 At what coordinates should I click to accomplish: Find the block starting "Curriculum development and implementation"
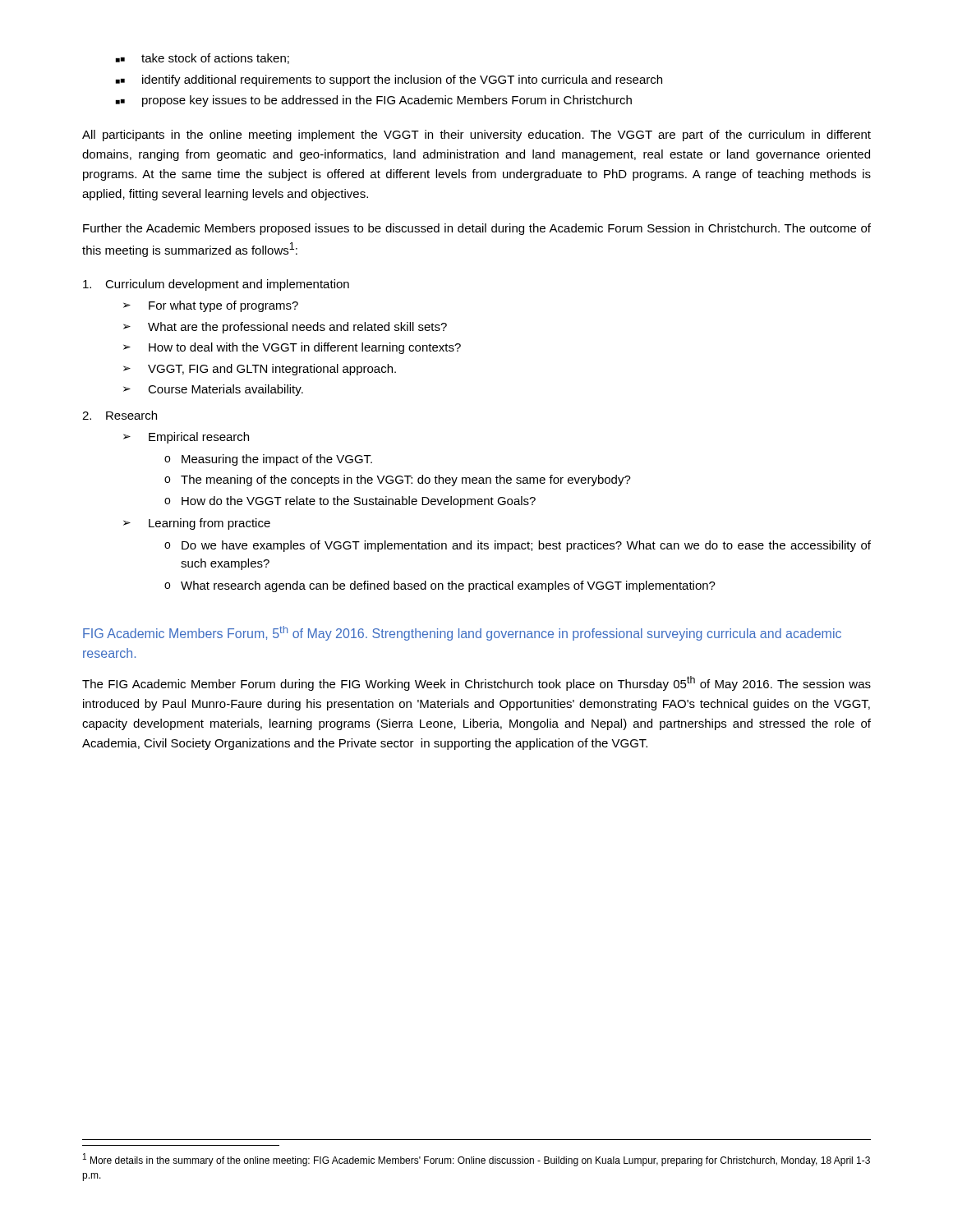[216, 285]
